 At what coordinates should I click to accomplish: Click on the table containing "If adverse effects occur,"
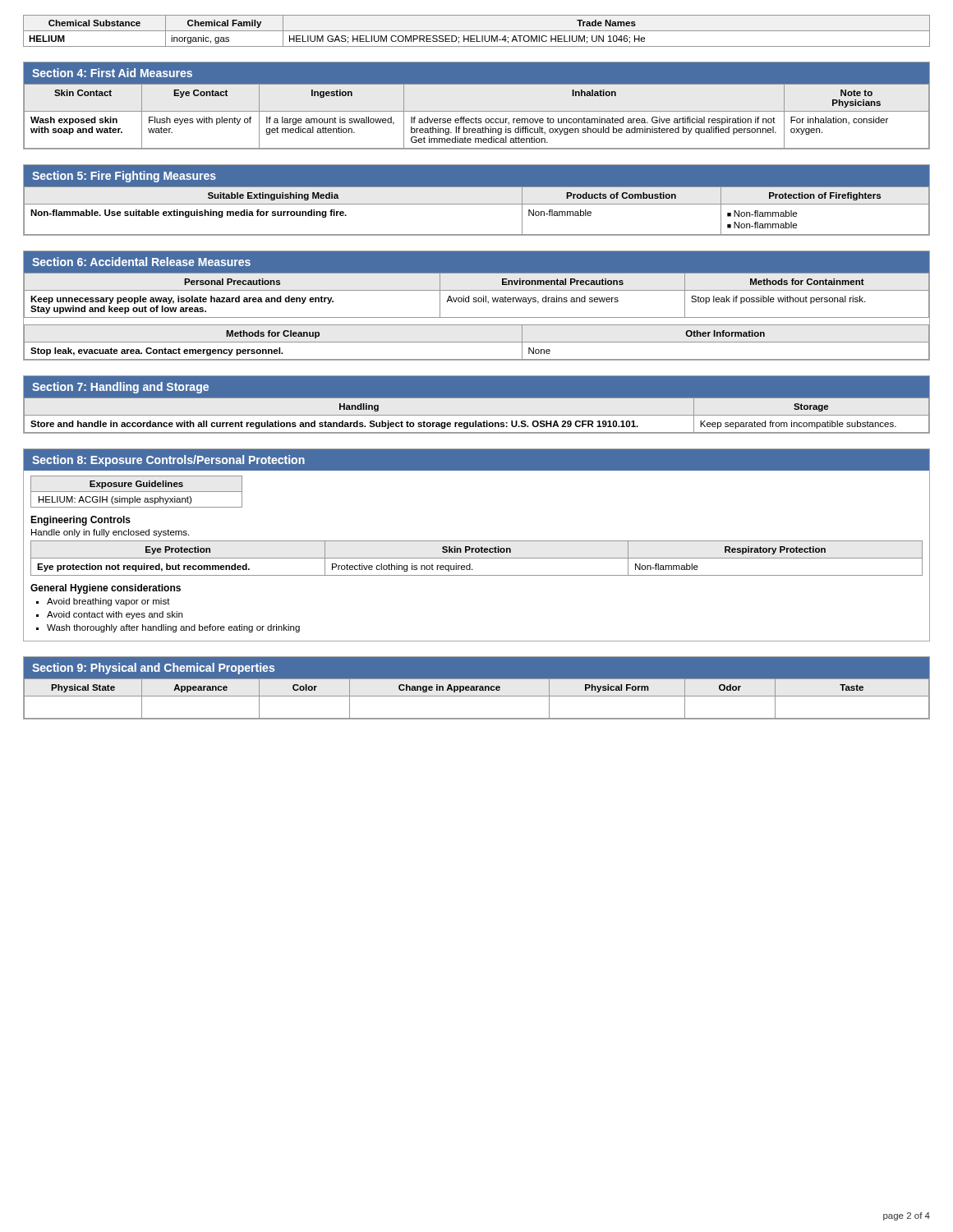[476, 116]
